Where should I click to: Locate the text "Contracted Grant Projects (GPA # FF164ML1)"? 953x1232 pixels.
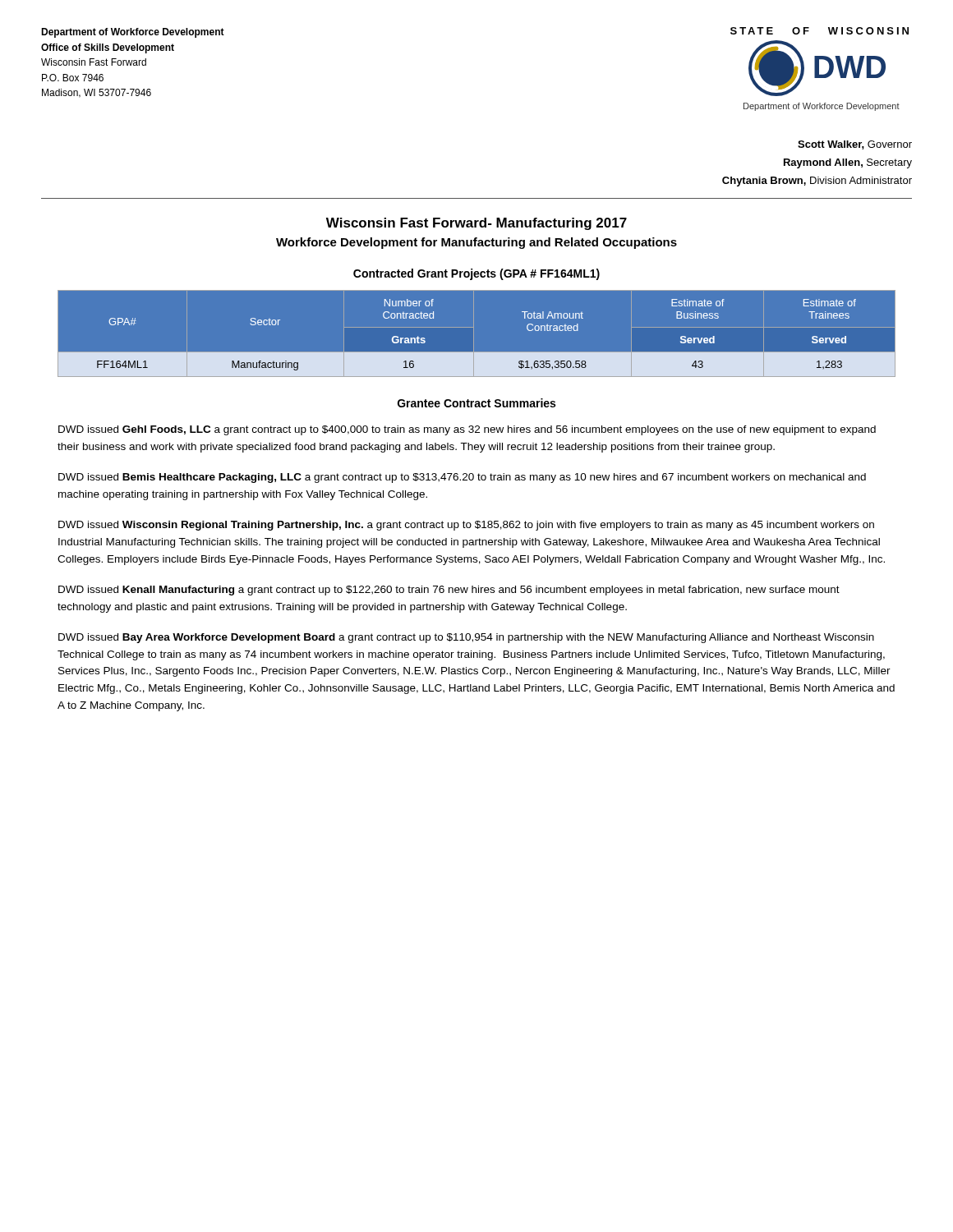[x=476, y=274]
